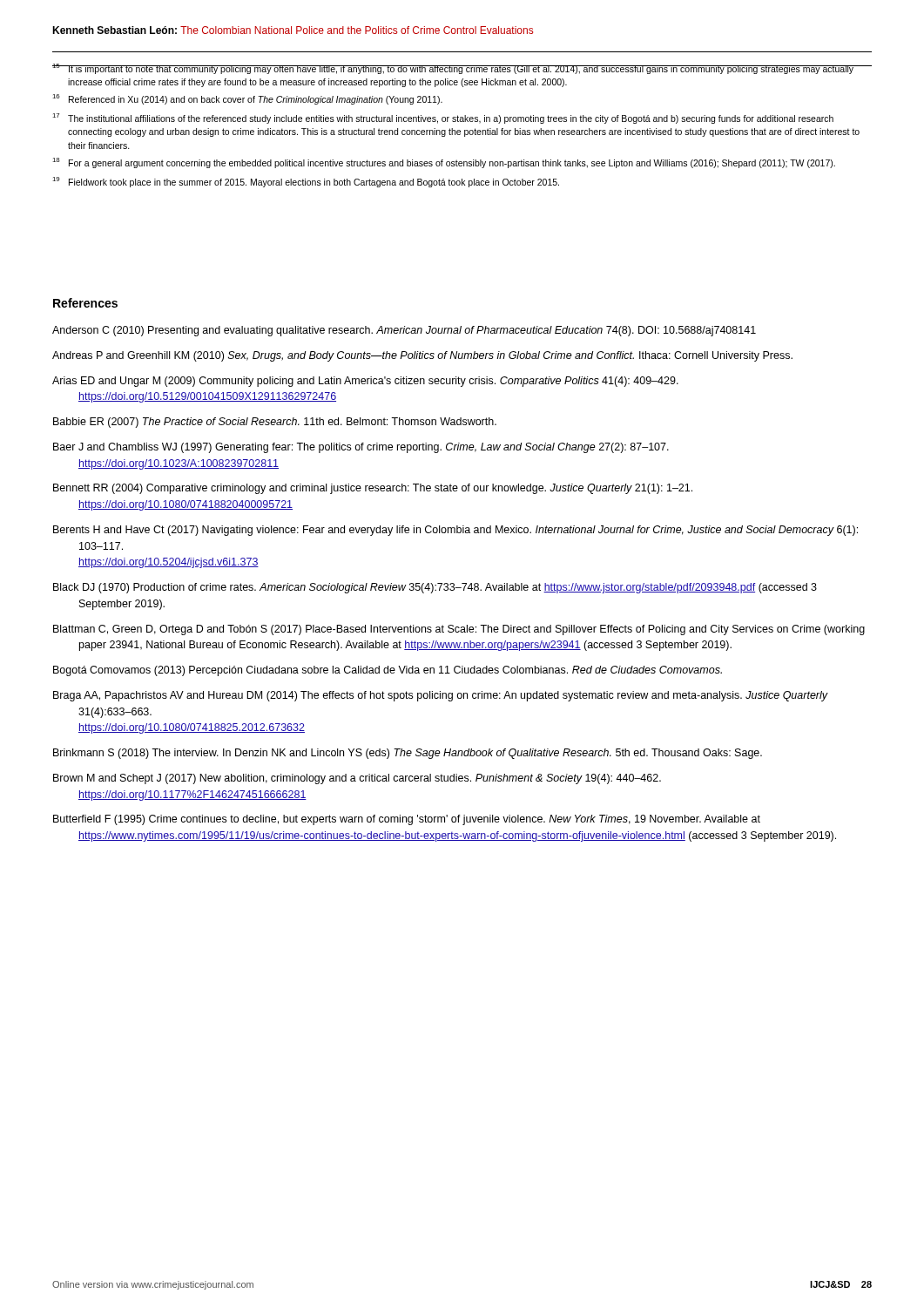Click the passage that begins "Blattman C, Green D, Ortega D and Tobón"
Screen dimensions: 1307x924
pos(459,637)
